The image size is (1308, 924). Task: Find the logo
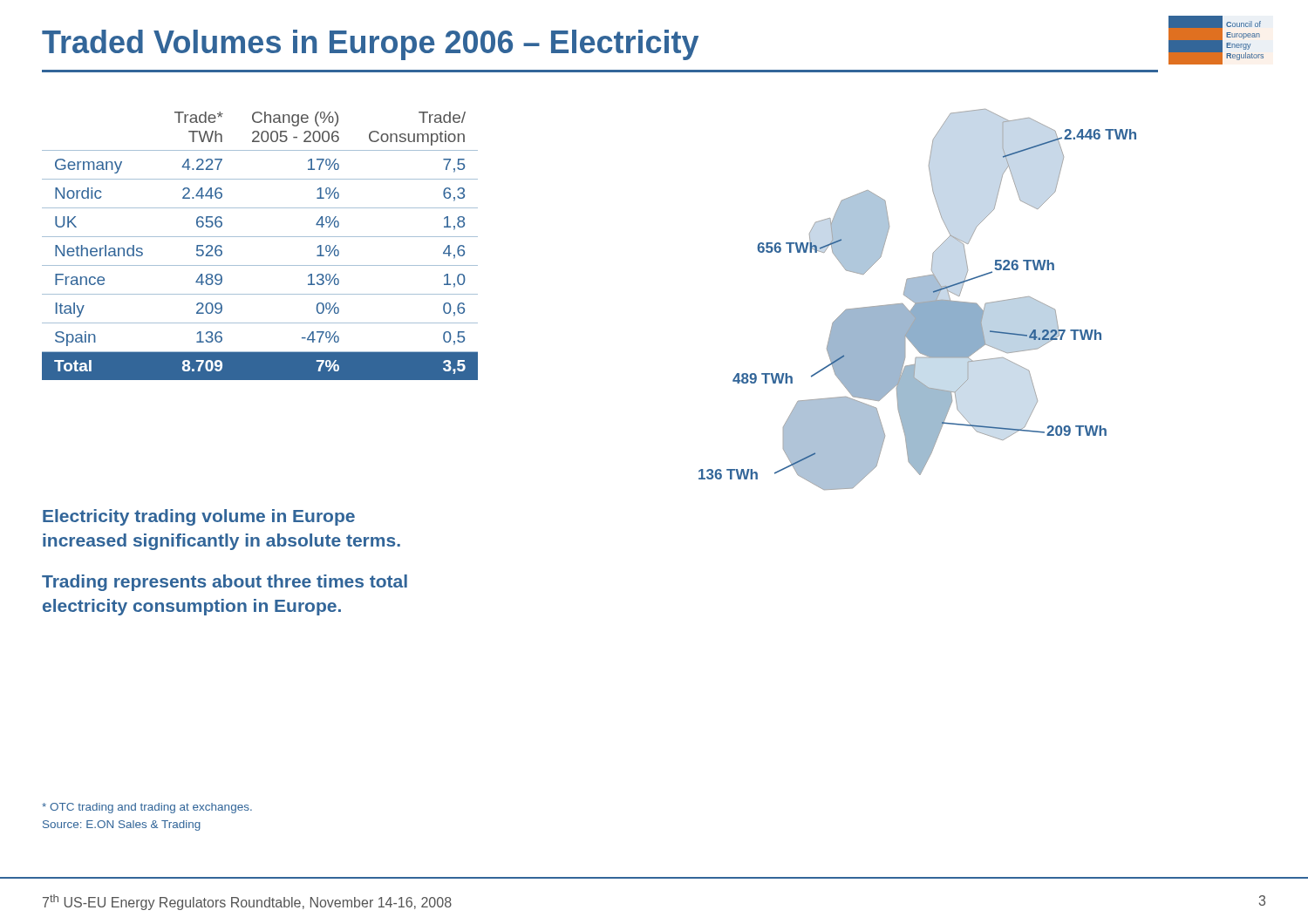(1221, 48)
